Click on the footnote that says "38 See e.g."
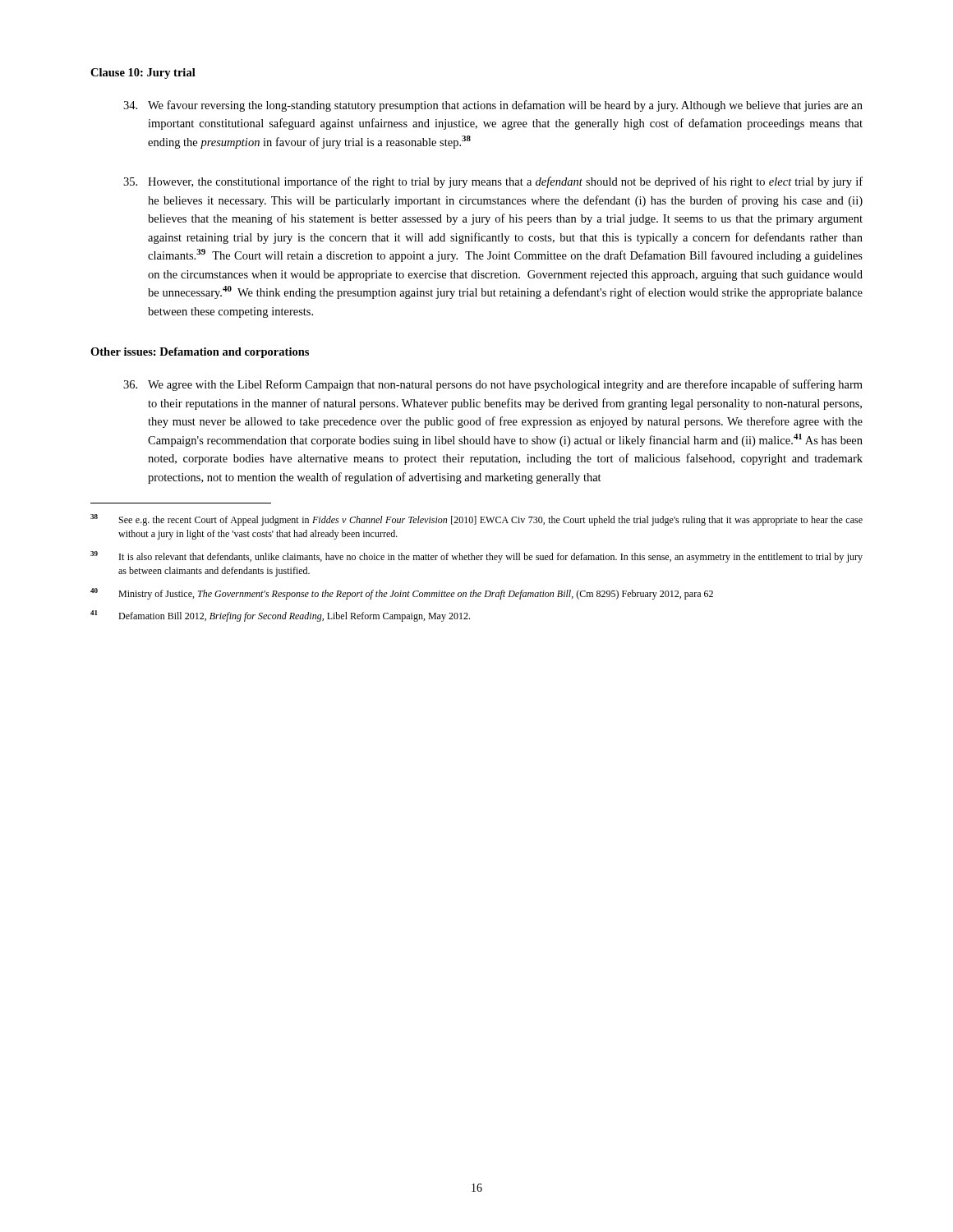 point(476,528)
